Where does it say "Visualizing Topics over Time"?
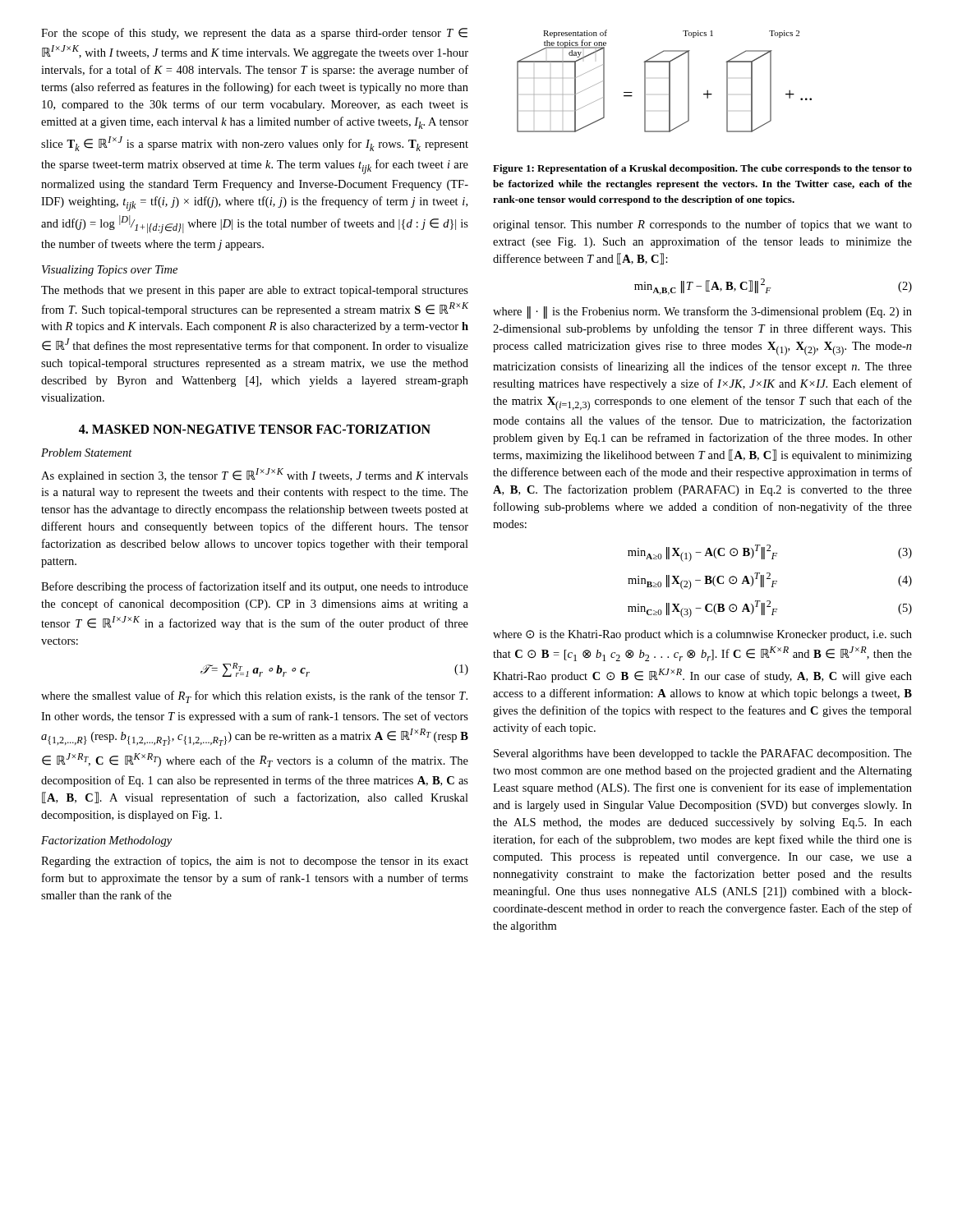This screenshot has width=953, height=1232. (109, 269)
